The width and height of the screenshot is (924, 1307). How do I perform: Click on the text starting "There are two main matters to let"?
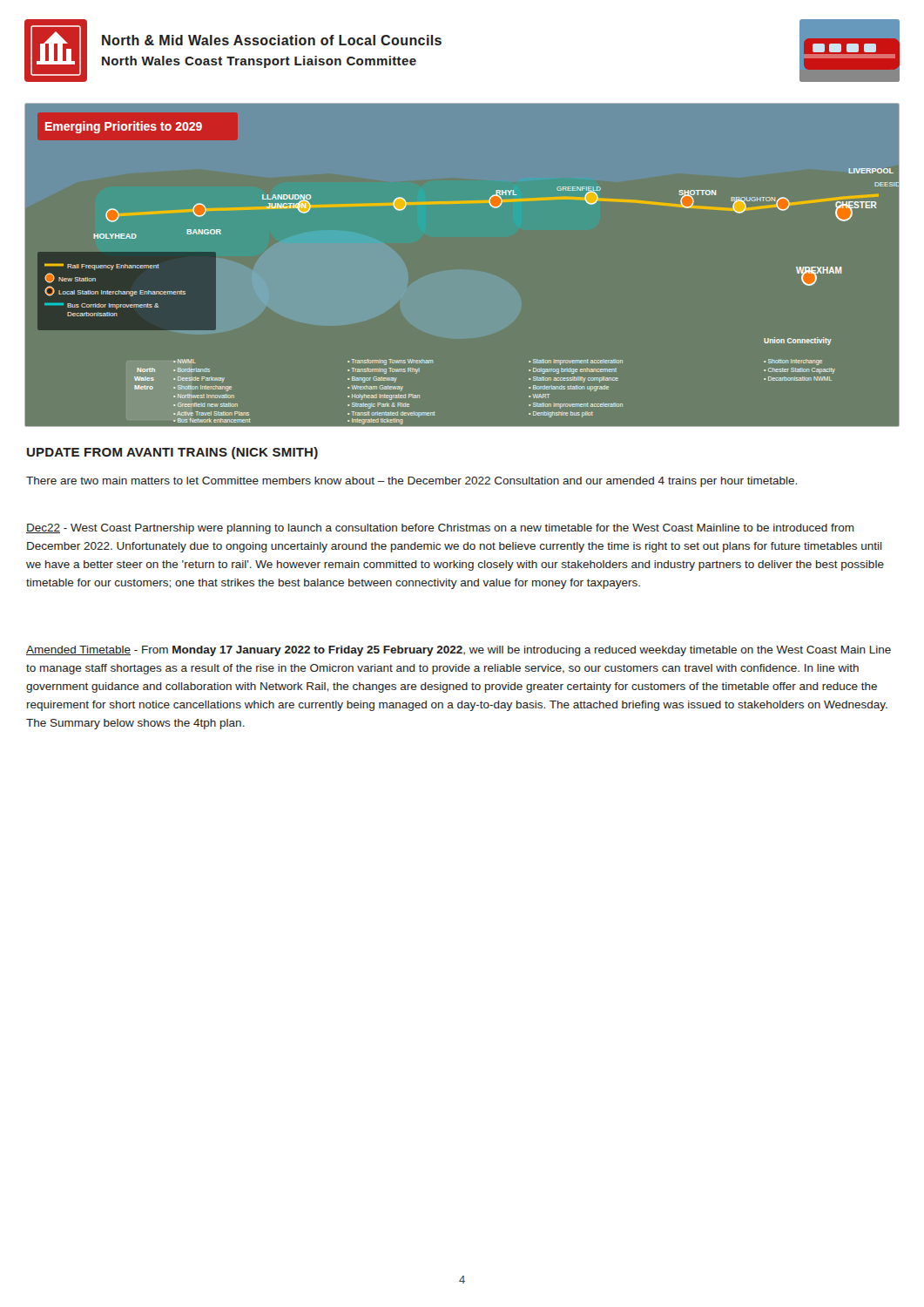click(x=462, y=481)
